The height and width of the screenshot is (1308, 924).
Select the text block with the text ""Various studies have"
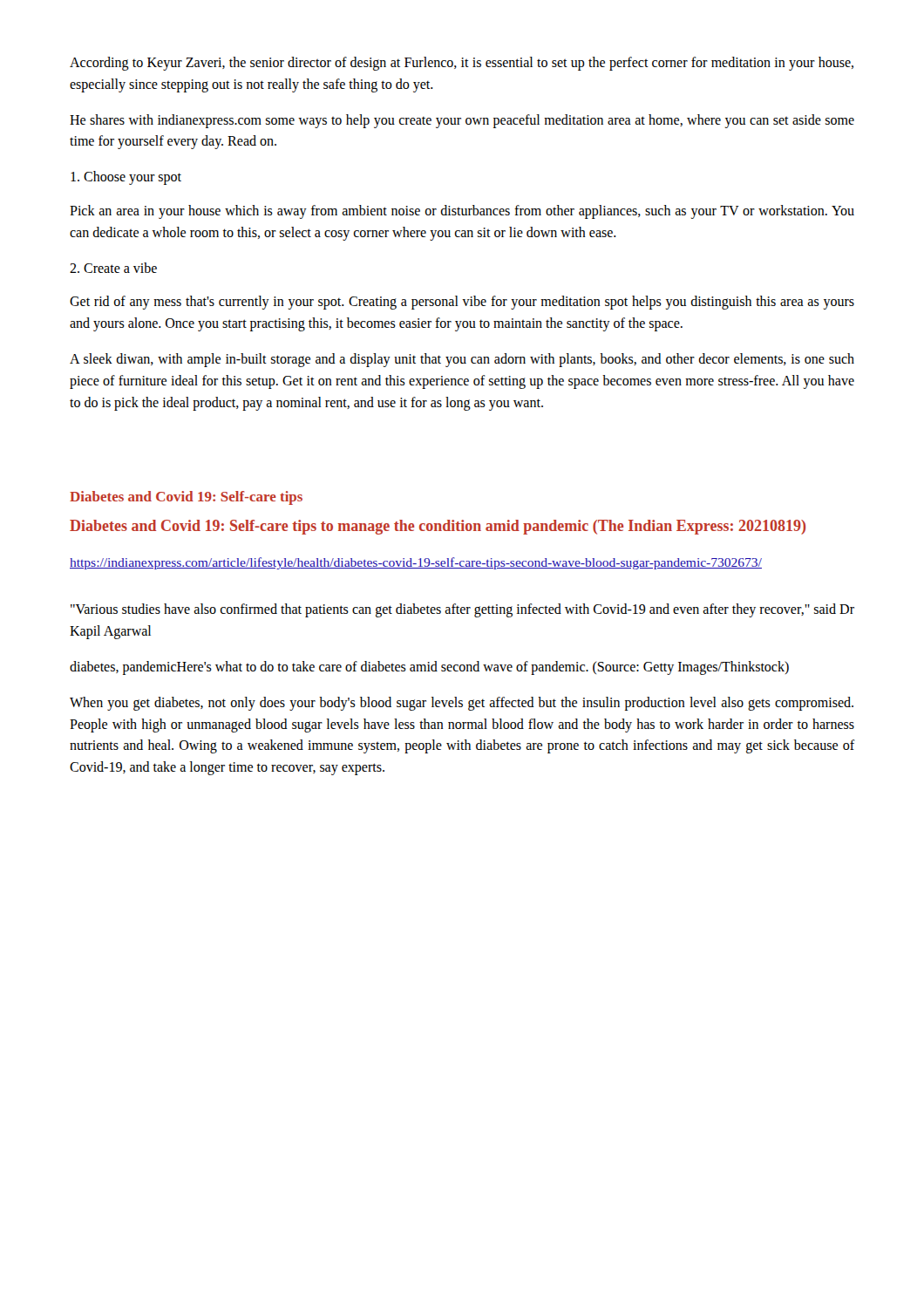(x=462, y=620)
